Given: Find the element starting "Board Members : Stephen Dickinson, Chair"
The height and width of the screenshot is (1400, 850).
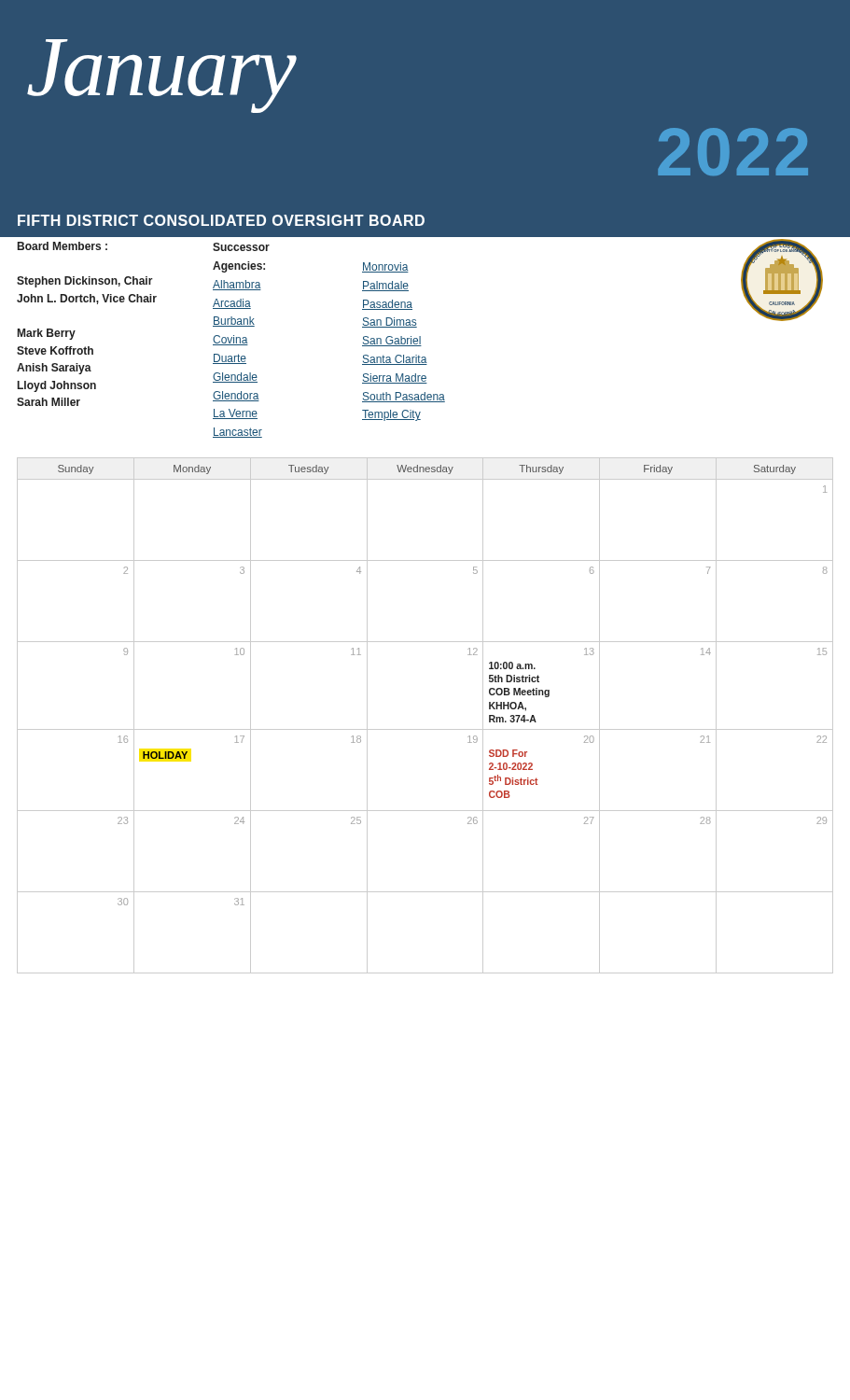Looking at the screenshot, I should tap(63, 246).
